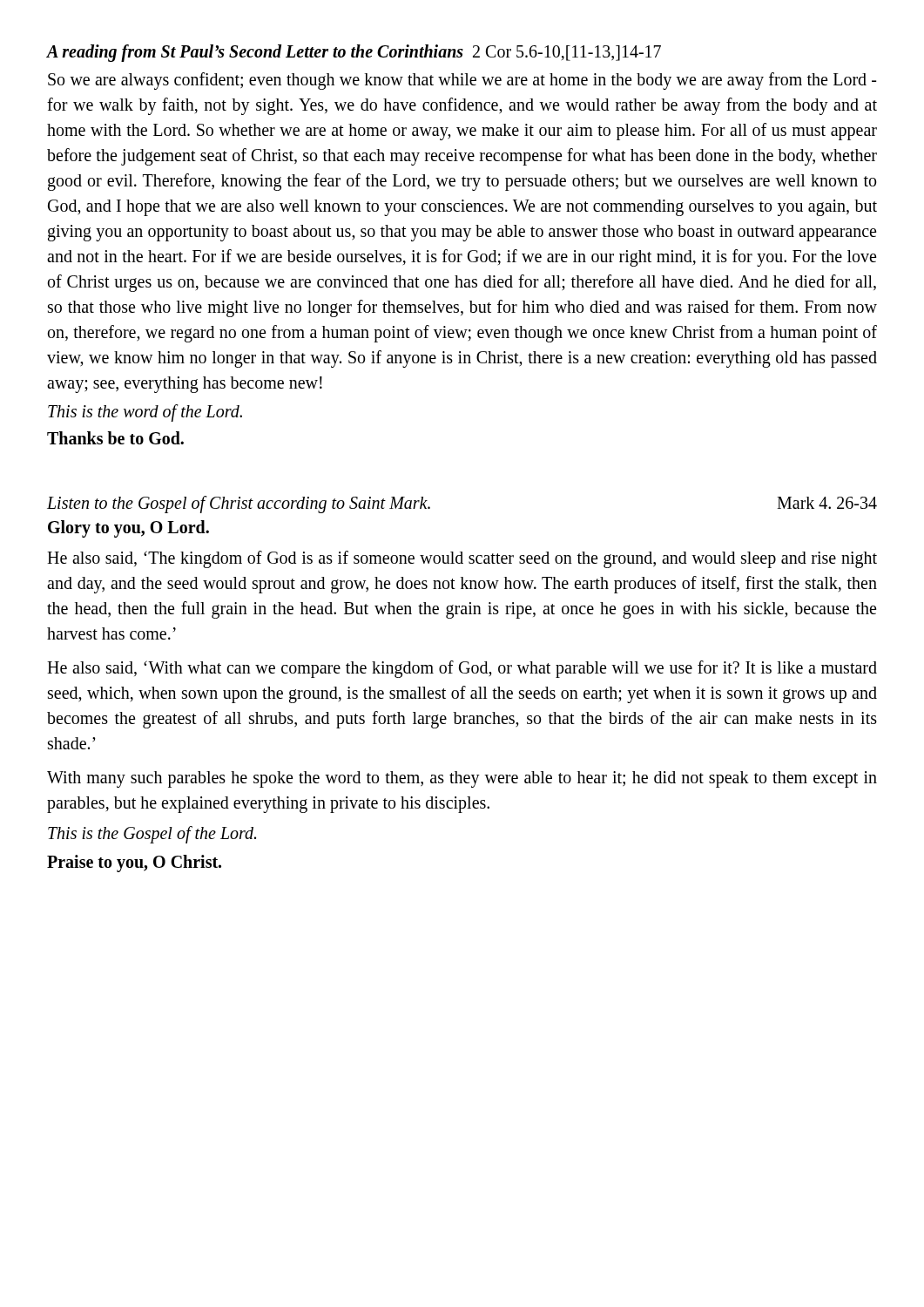Locate the passage starting "This is the Gospel of the"

point(152,833)
